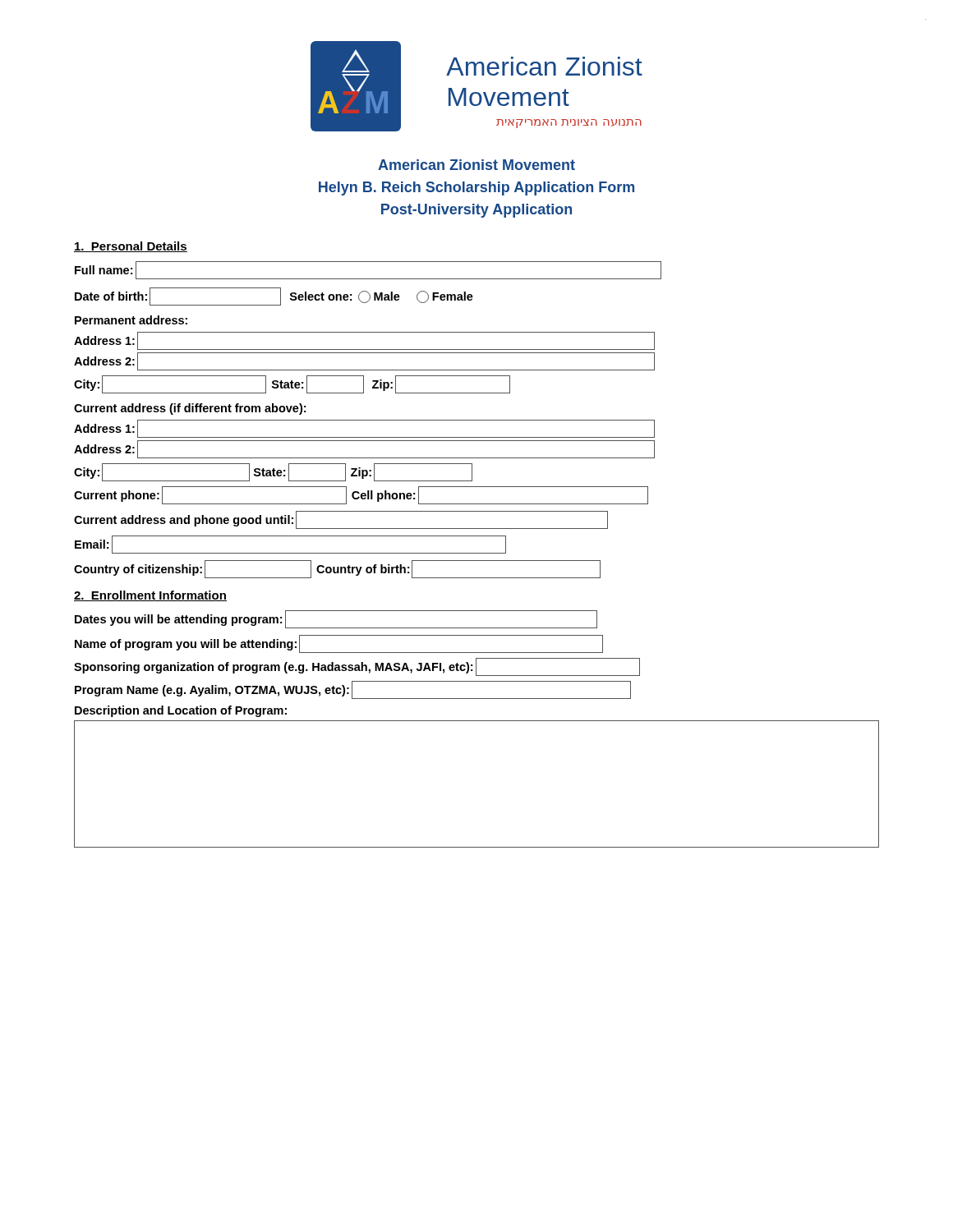953x1232 pixels.
Task: Navigate to the text block starting "Current address and phone good until:"
Action: (341, 520)
